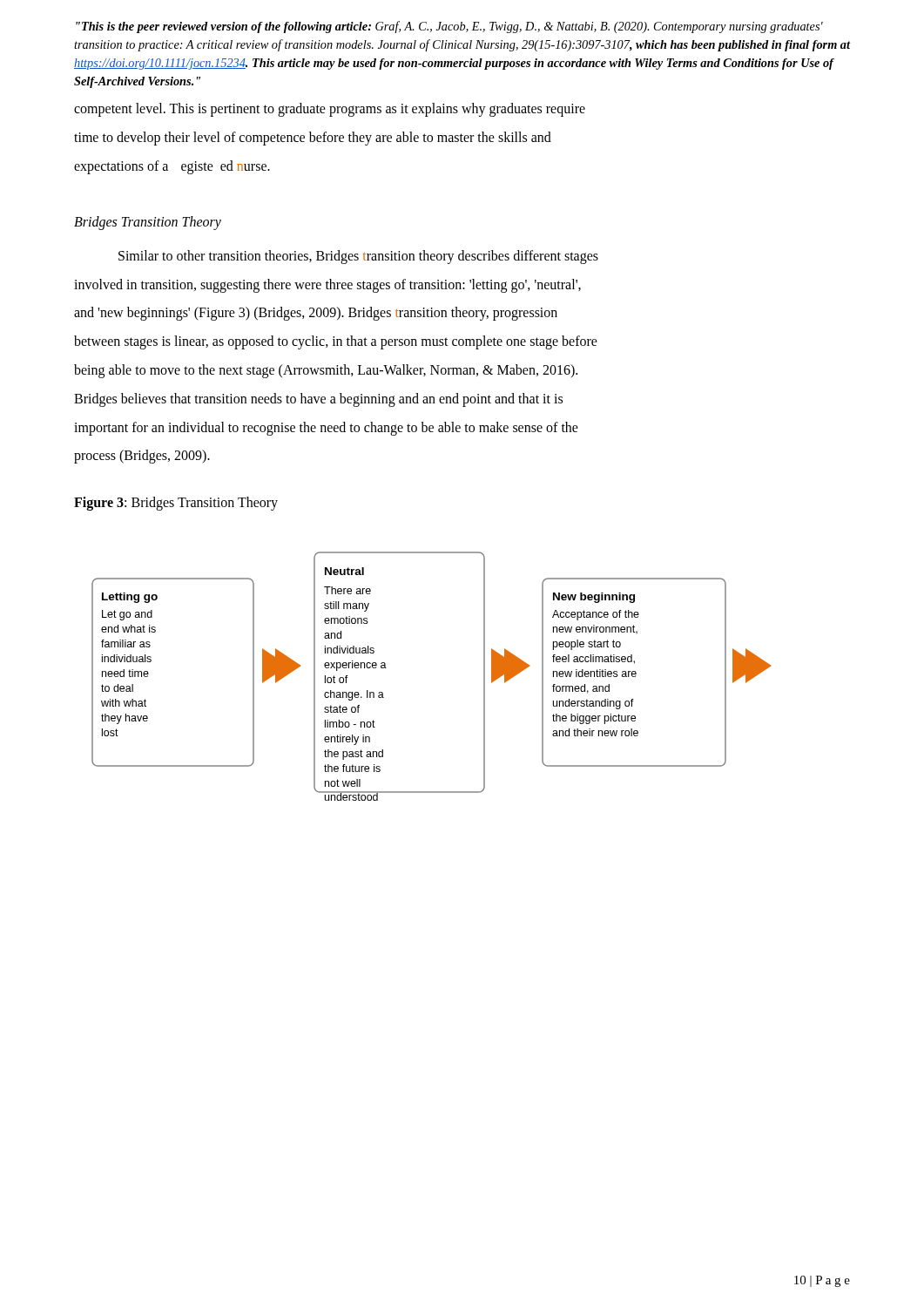
Task: Select the text block with the text "and 'new beginnings' (Figure"
Action: 316,313
